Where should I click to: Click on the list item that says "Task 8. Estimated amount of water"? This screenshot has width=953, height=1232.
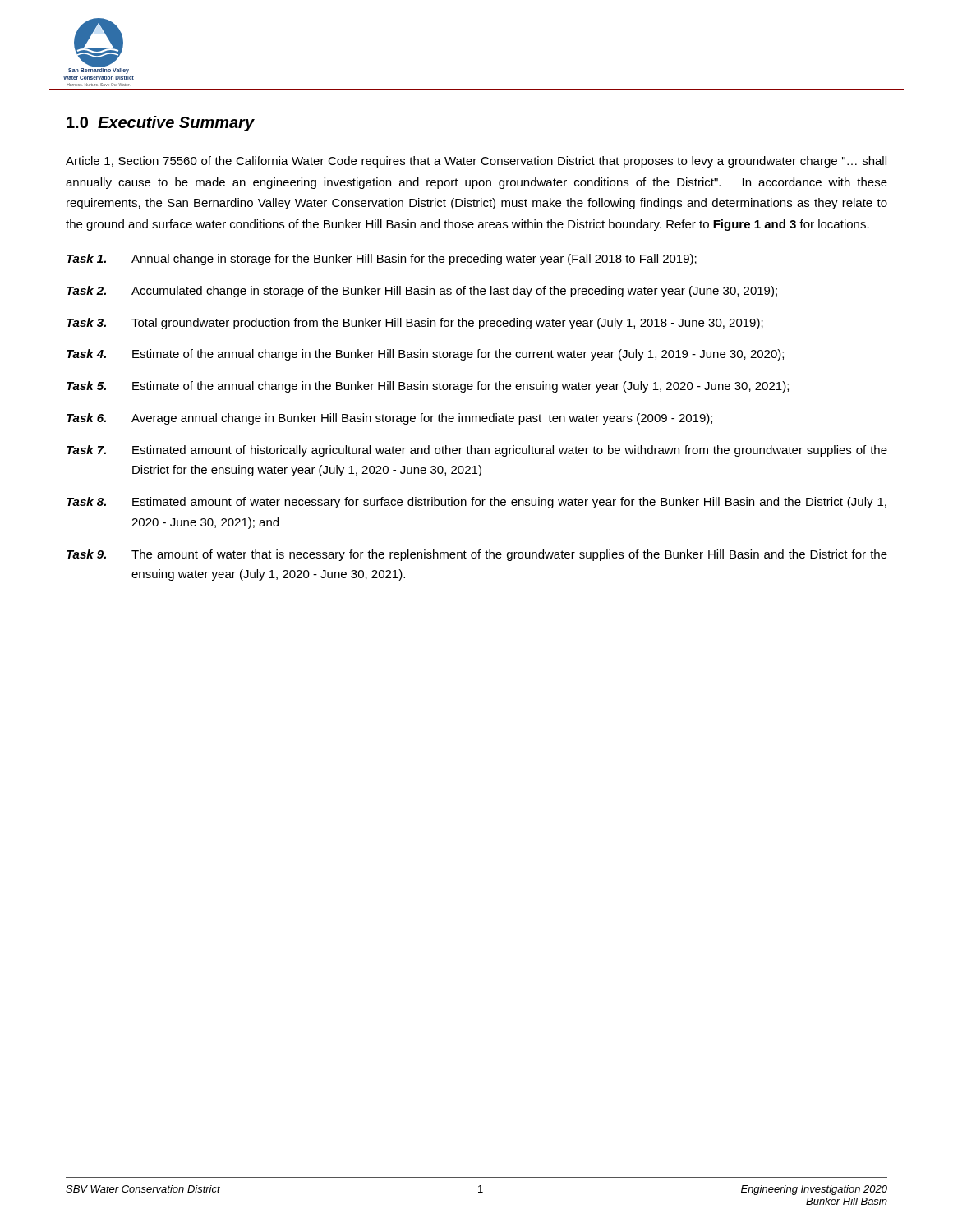(x=476, y=512)
